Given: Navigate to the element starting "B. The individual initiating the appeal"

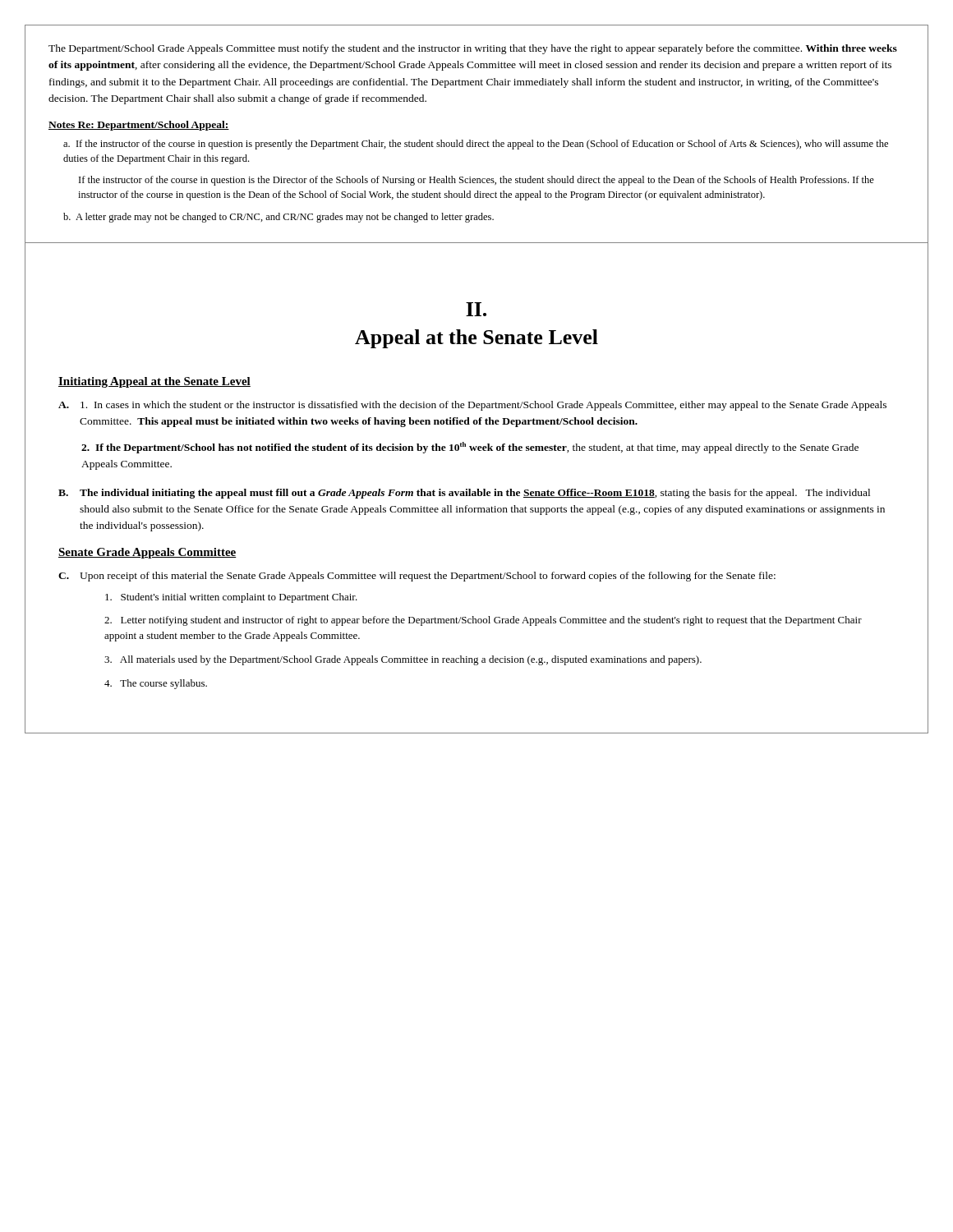Looking at the screenshot, I should point(476,509).
